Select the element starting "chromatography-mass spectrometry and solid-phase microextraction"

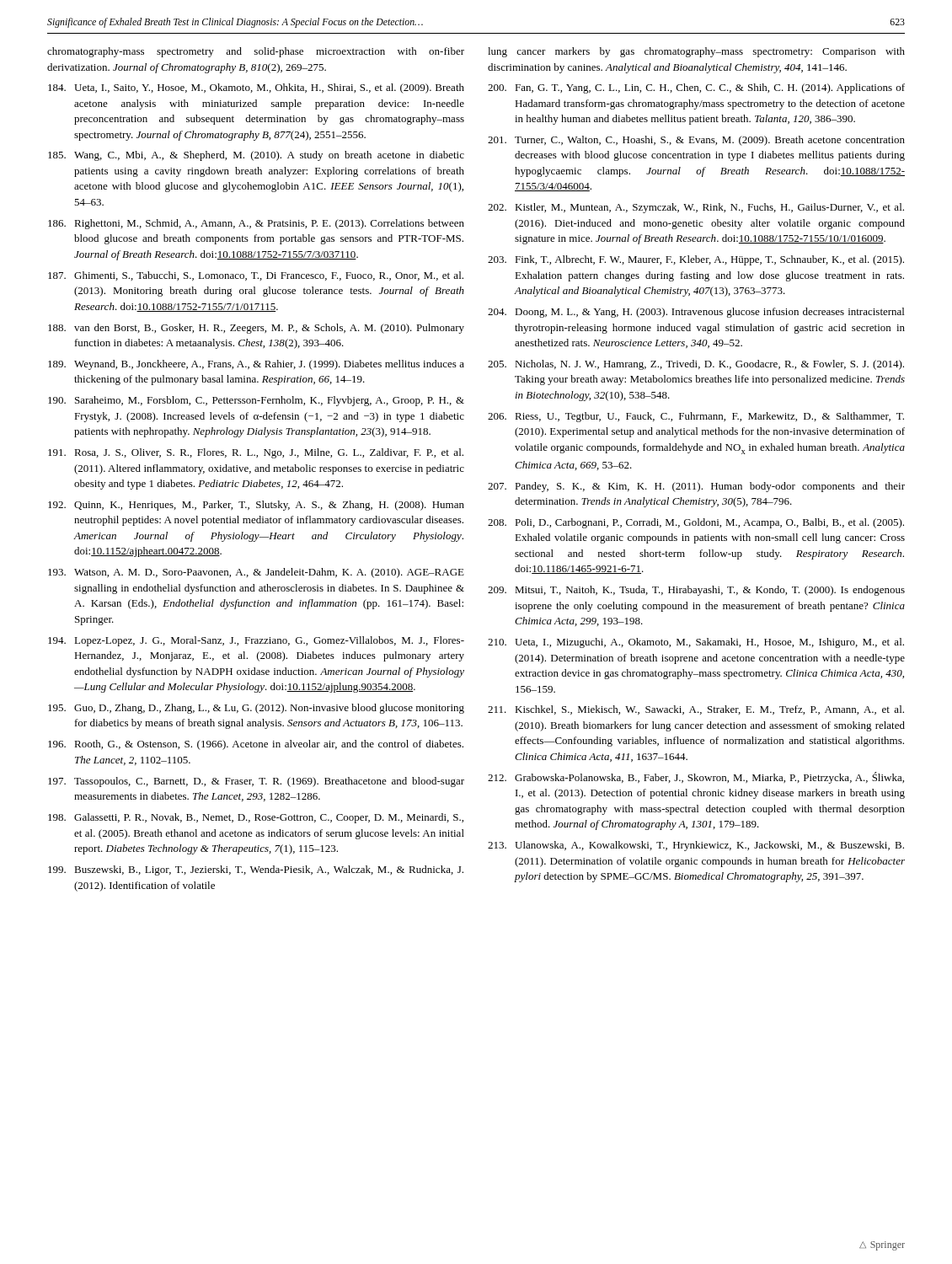(x=256, y=59)
